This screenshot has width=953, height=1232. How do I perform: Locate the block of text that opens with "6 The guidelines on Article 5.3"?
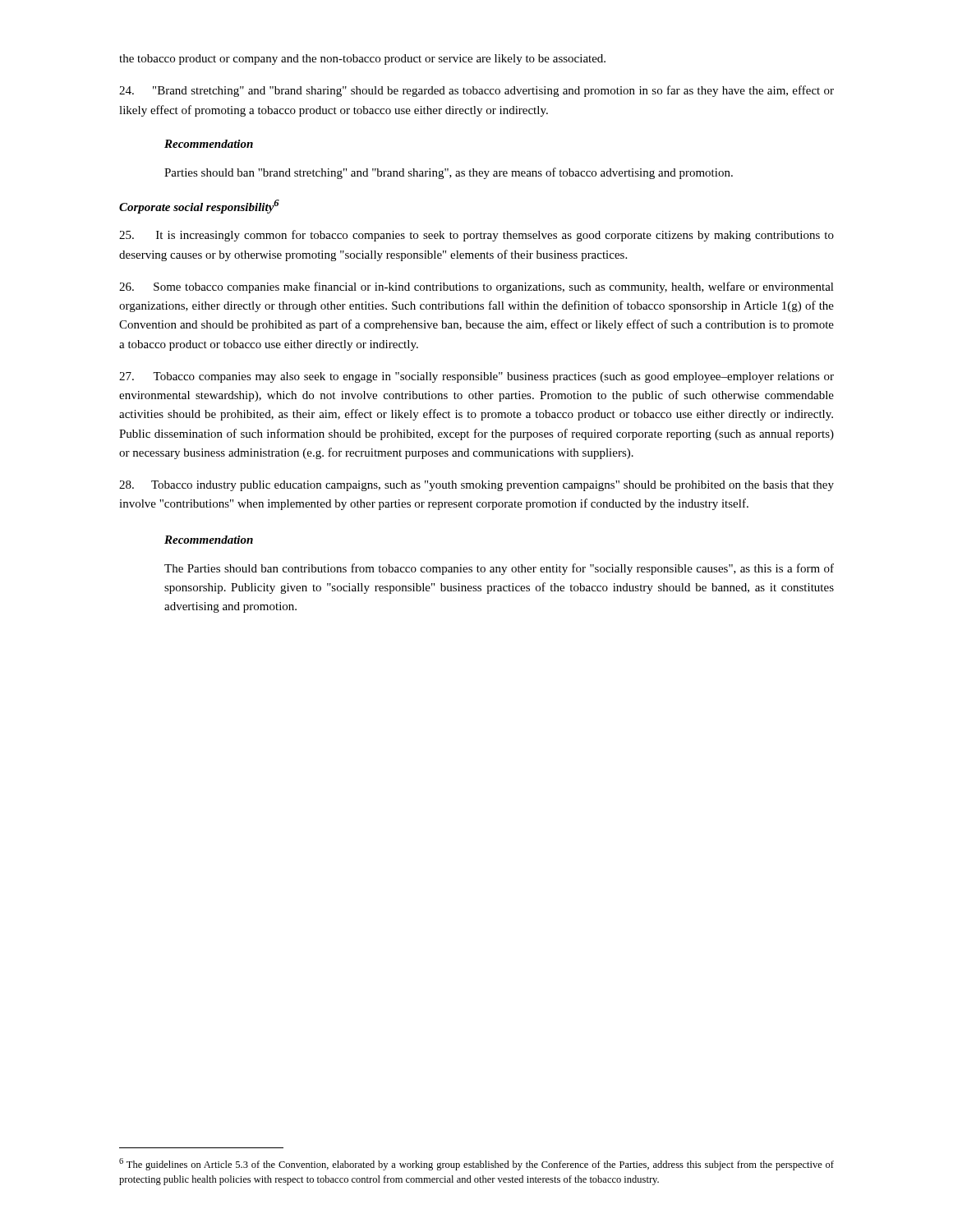[x=476, y=1171]
